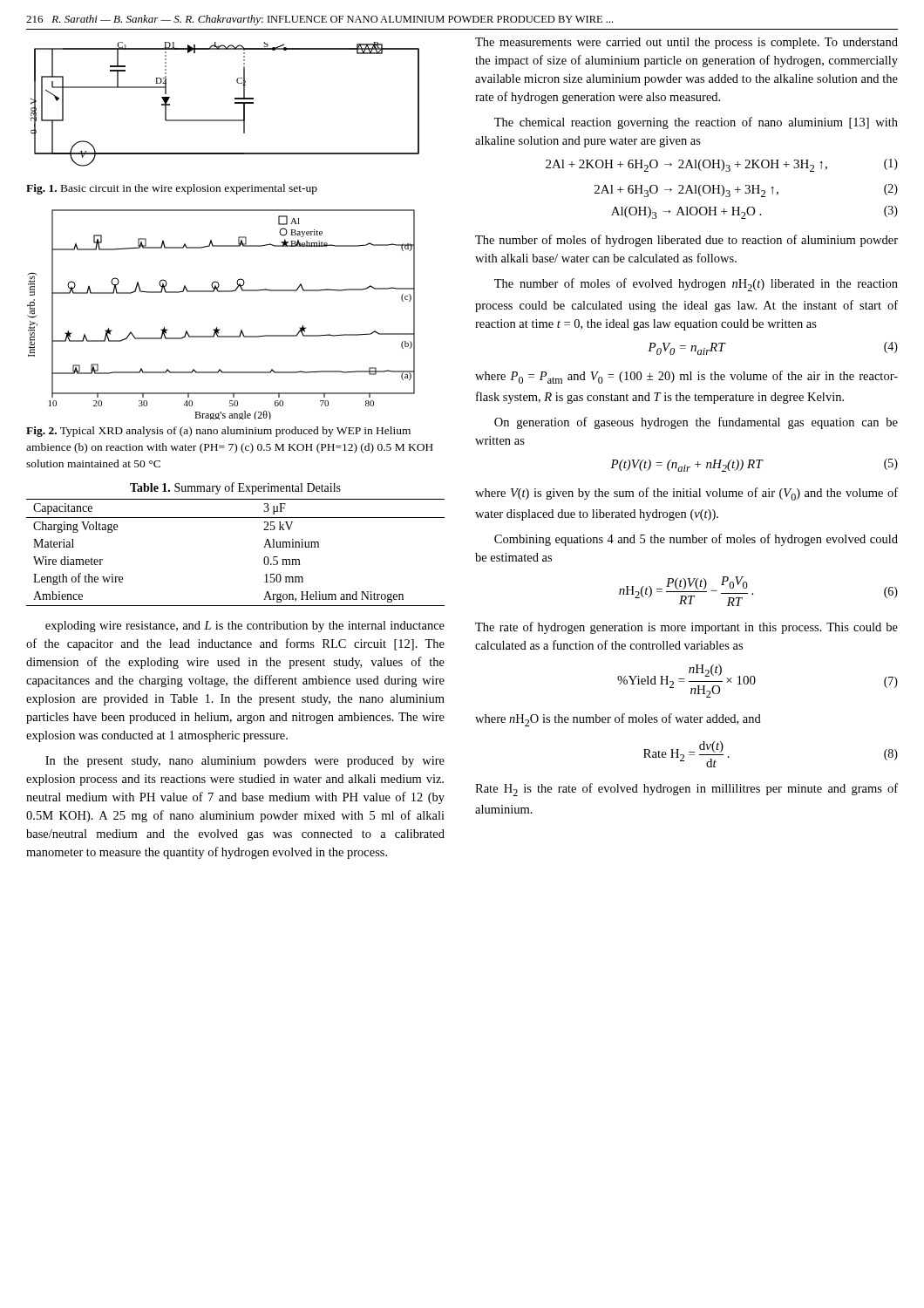The image size is (924, 1308).
Task: Select the schematic
Action: click(x=235, y=109)
